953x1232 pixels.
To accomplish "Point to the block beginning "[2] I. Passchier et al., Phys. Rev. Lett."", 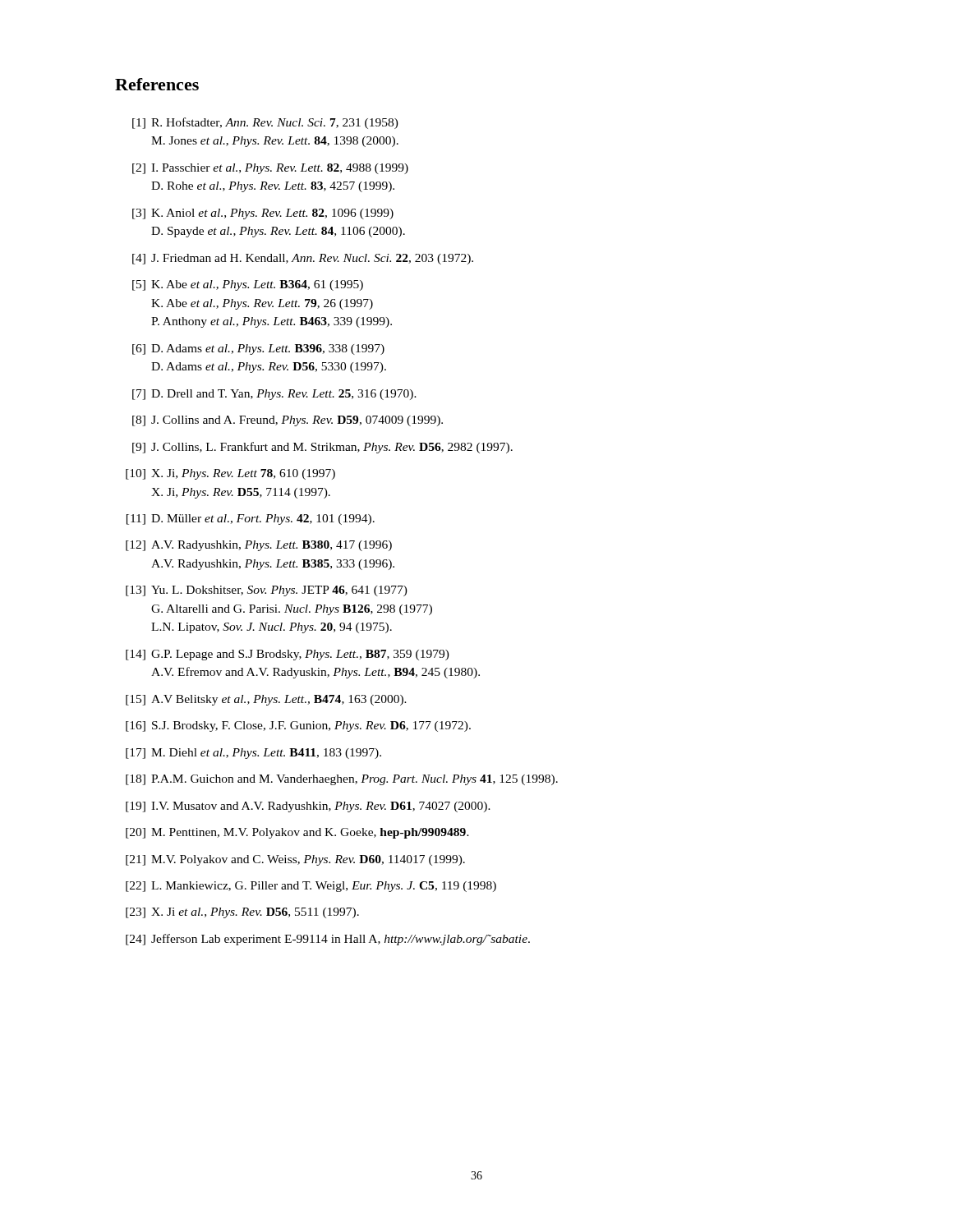I will click(x=270, y=169).
